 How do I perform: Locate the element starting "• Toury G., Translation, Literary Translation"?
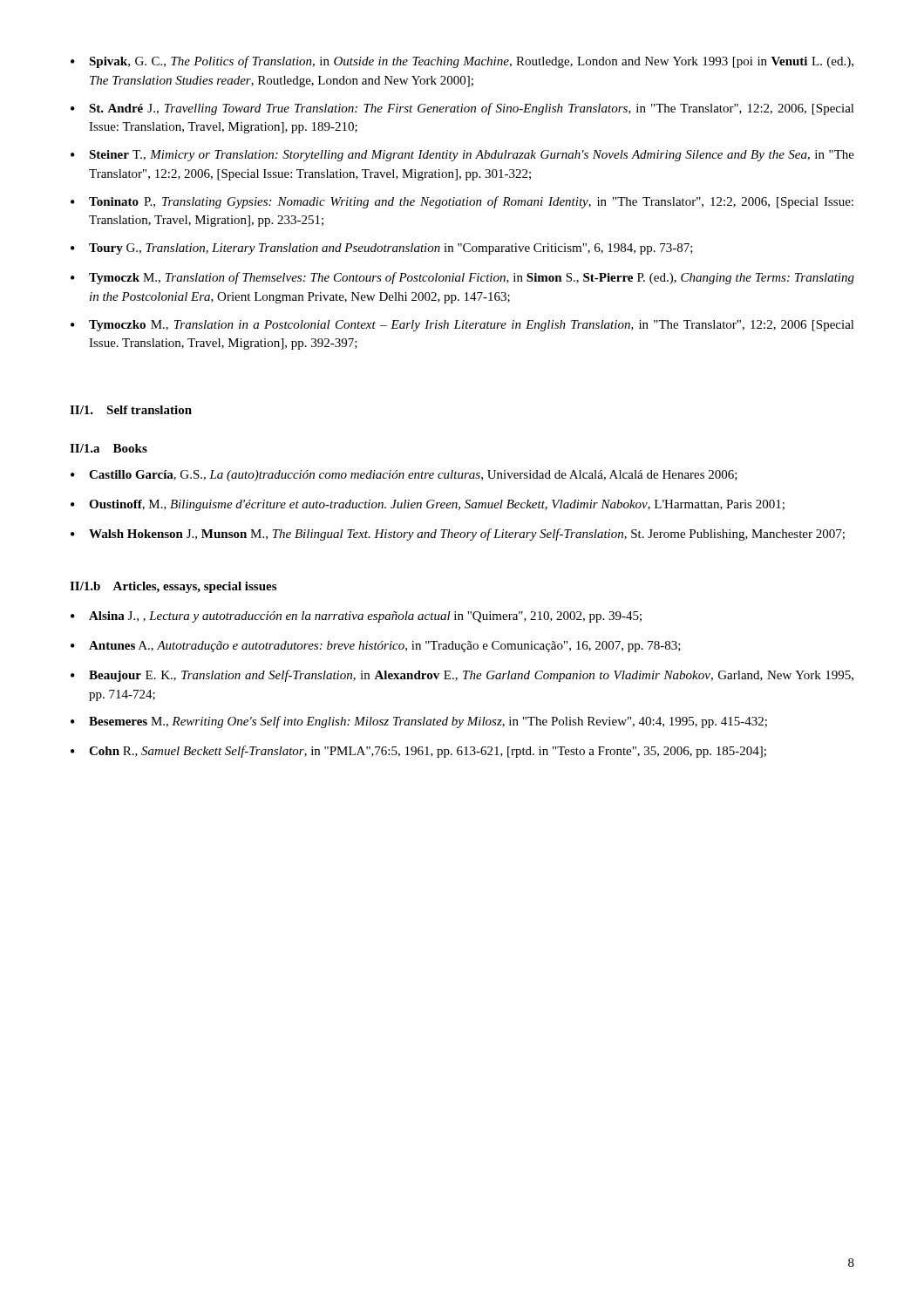(462, 249)
